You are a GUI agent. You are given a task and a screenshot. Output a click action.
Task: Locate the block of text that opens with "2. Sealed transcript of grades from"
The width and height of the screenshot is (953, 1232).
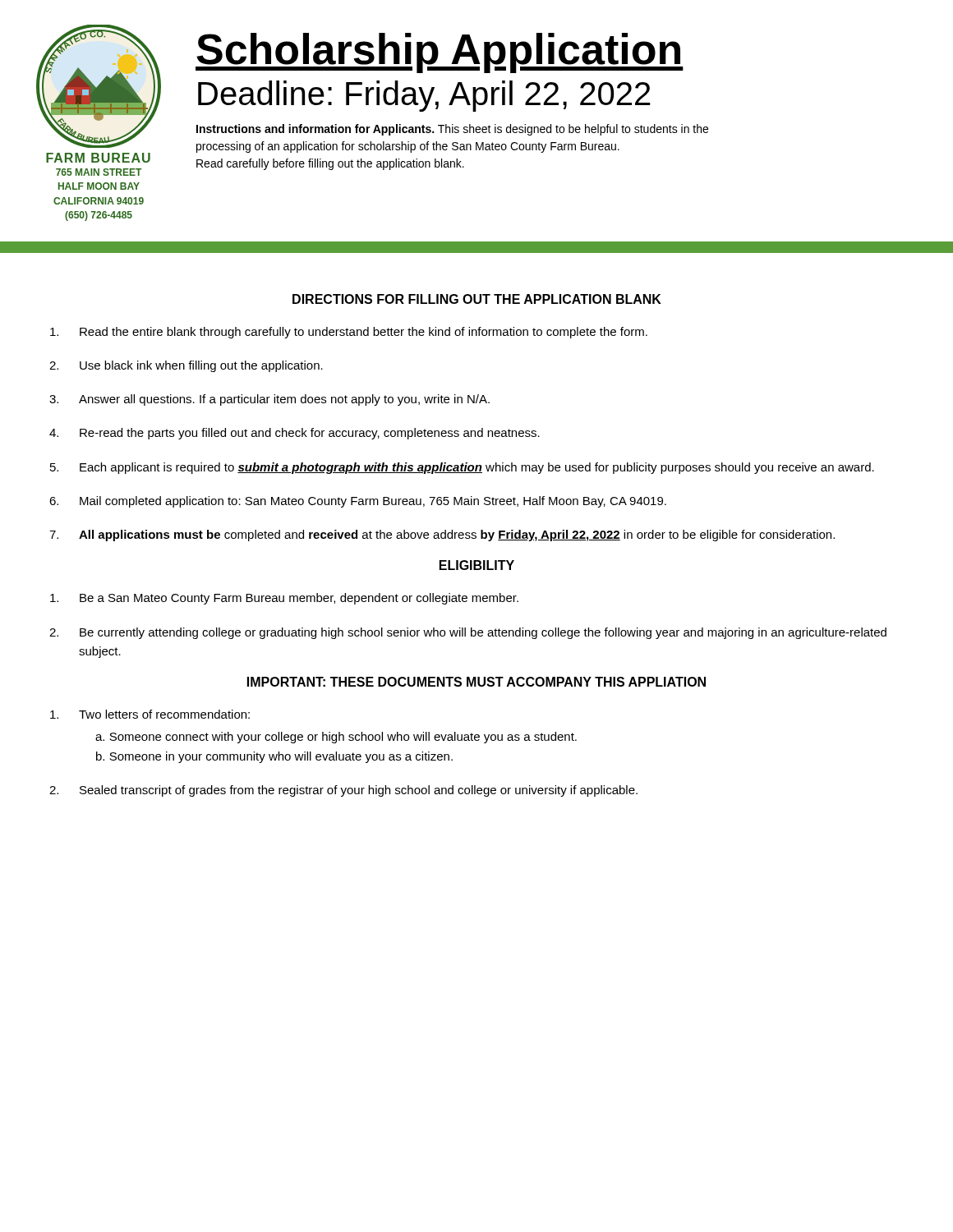click(476, 790)
